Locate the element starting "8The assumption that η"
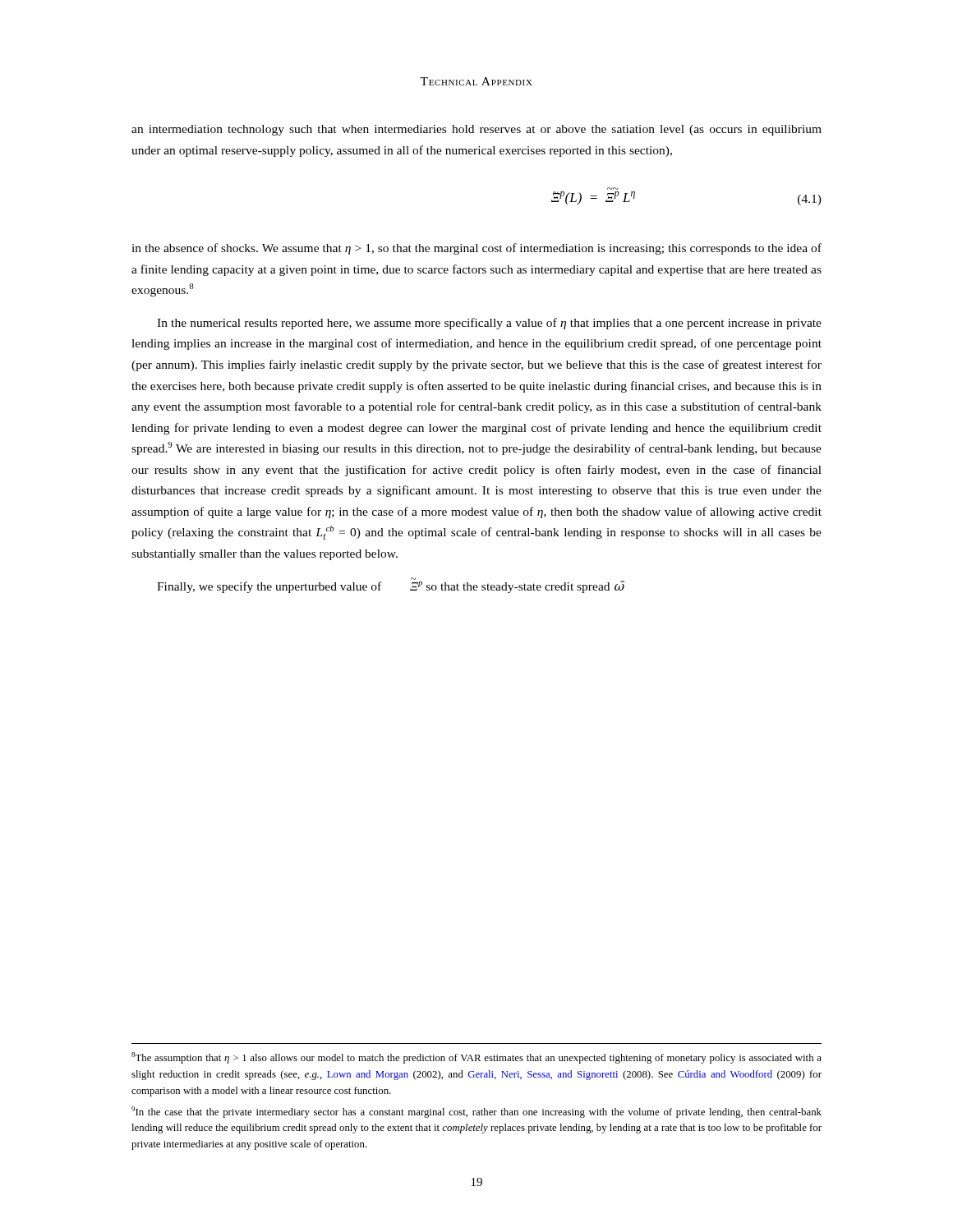This screenshot has height=1232, width=953. pos(476,1073)
